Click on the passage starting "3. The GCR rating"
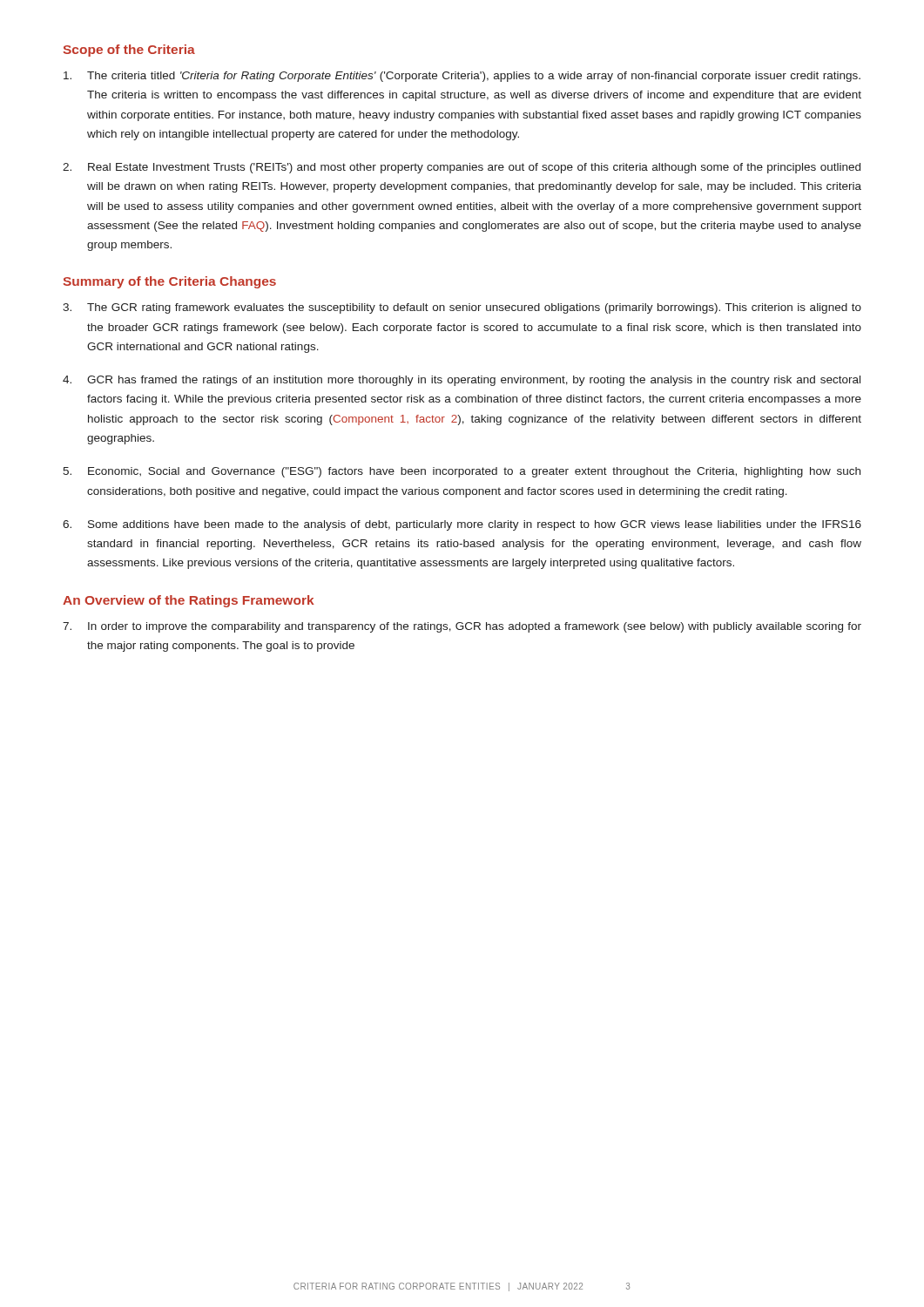Screen dimensions: 1307x924 [462, 327]
